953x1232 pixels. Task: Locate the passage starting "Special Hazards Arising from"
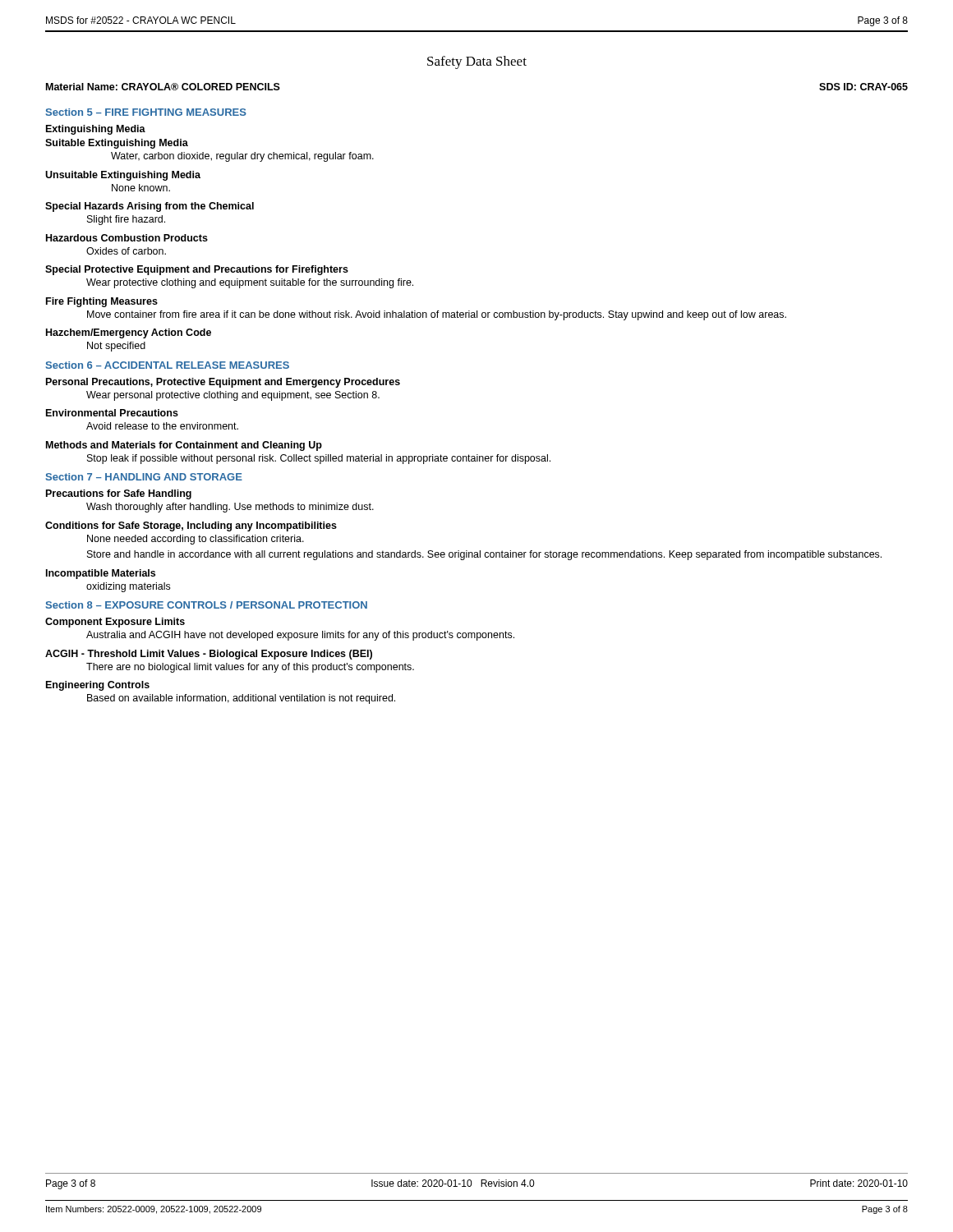pos(150,206)
